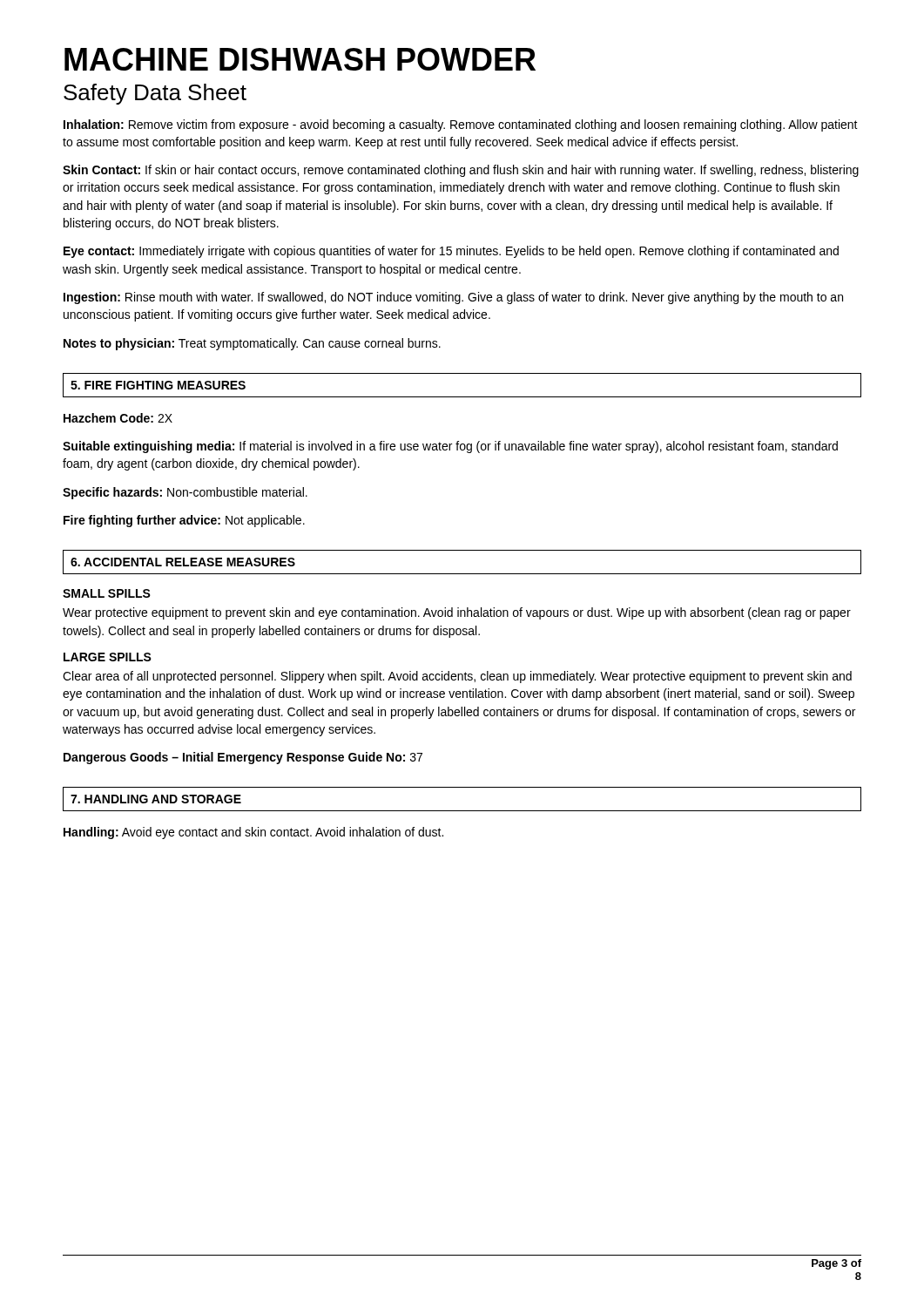
Task: Navigate to the passage starting "Handling: Avoid eye contact"
Action: click(x=254, y=832)
